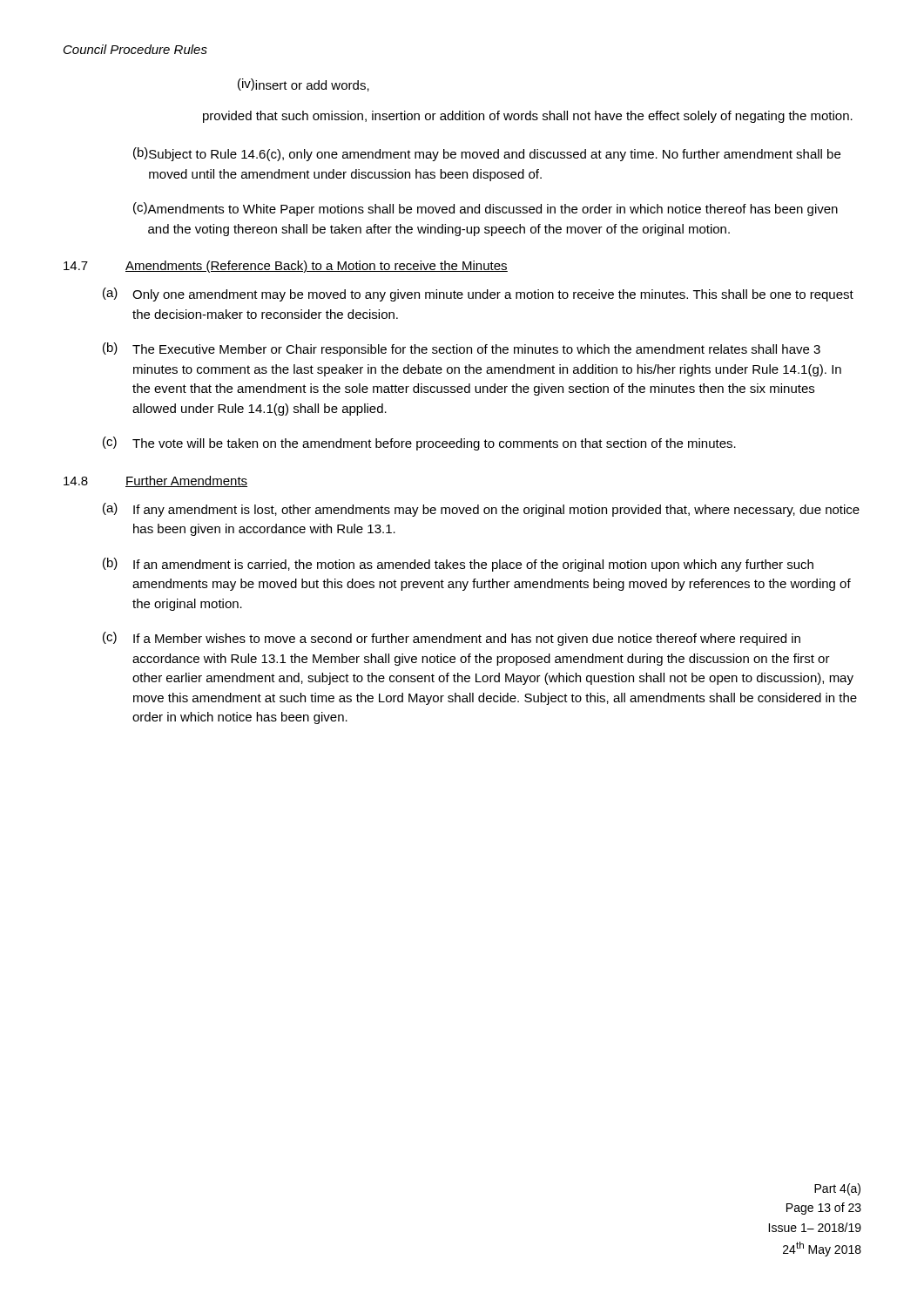Navigate to the block starting "(a) If any amendment is"

tap(462, 519)
